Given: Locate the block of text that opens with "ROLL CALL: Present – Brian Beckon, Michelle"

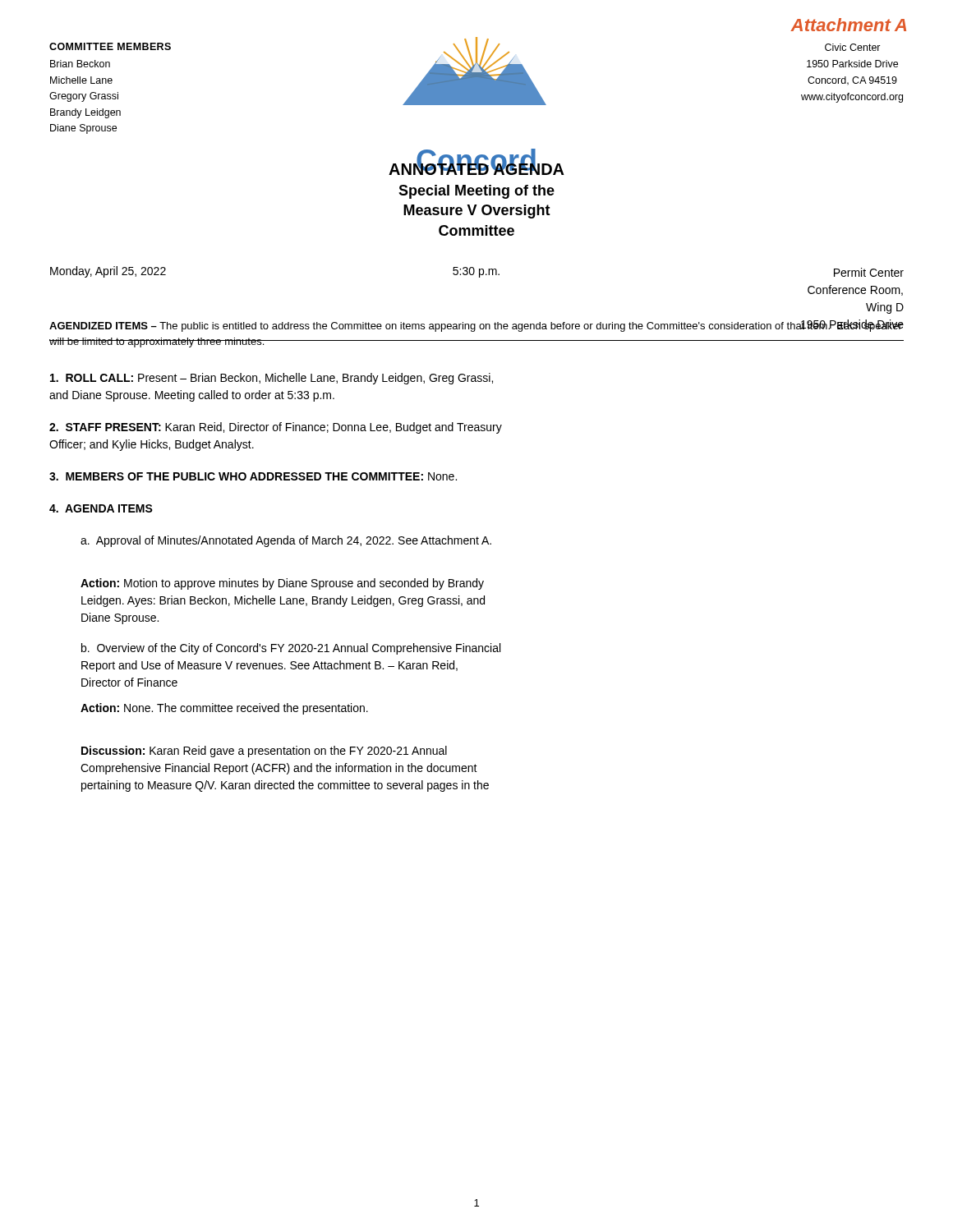Looking at the screenshot, I should 272,386.
